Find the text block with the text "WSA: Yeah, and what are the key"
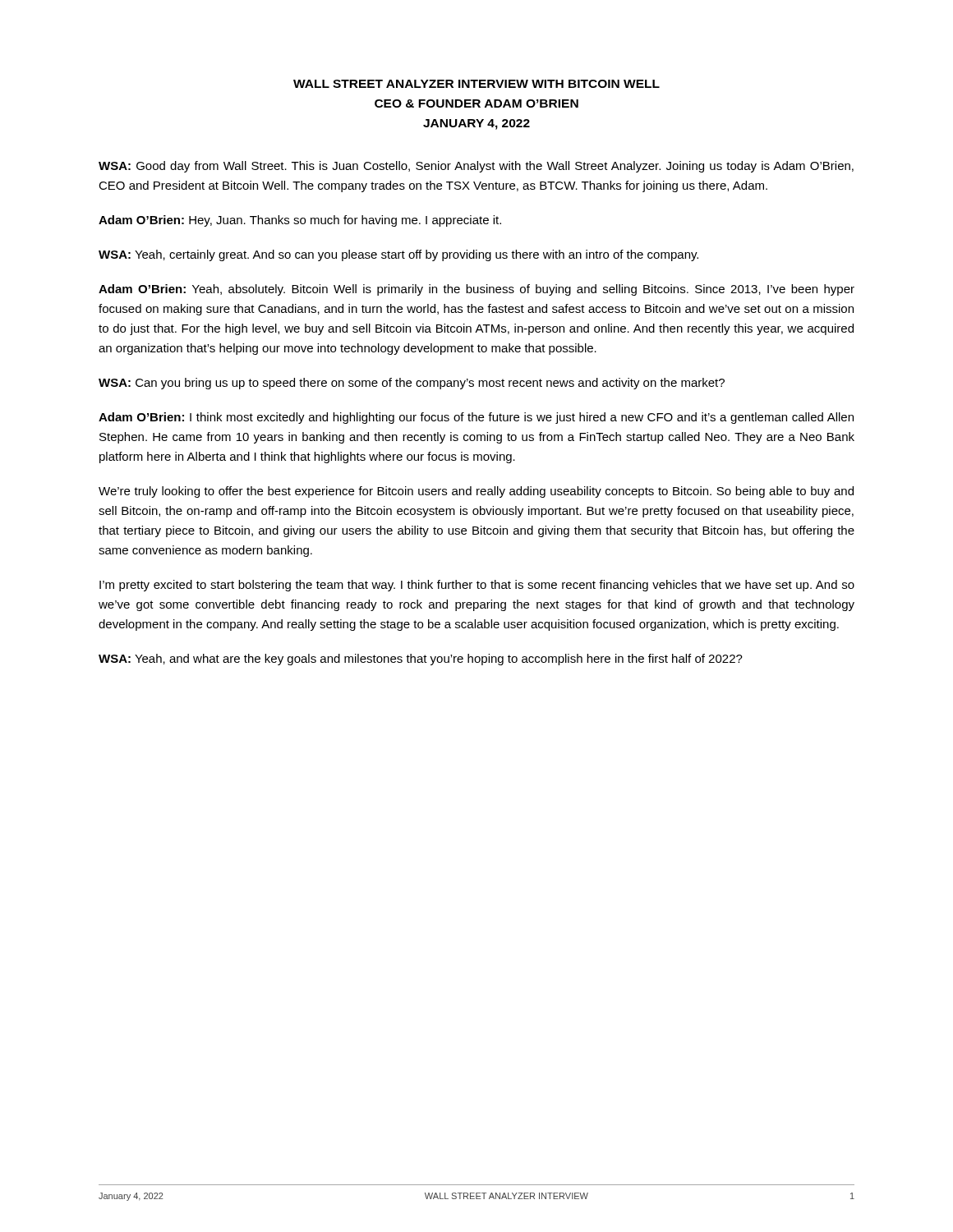This screenshot has width=953, height=1232. (421, 658)
